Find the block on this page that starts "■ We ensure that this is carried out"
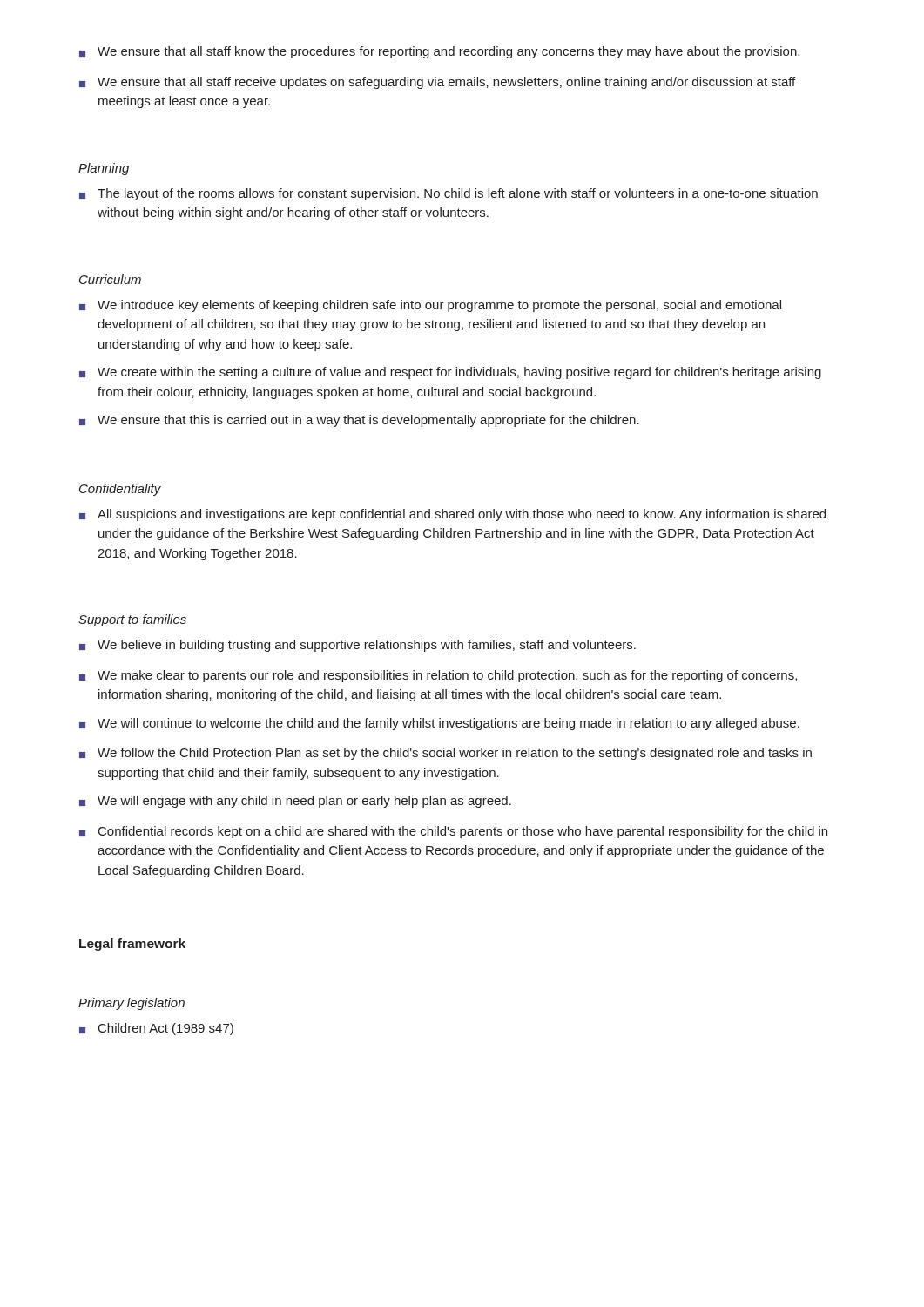The height and width of the screenshot is (1307, 924). click(x=462, y=421)
